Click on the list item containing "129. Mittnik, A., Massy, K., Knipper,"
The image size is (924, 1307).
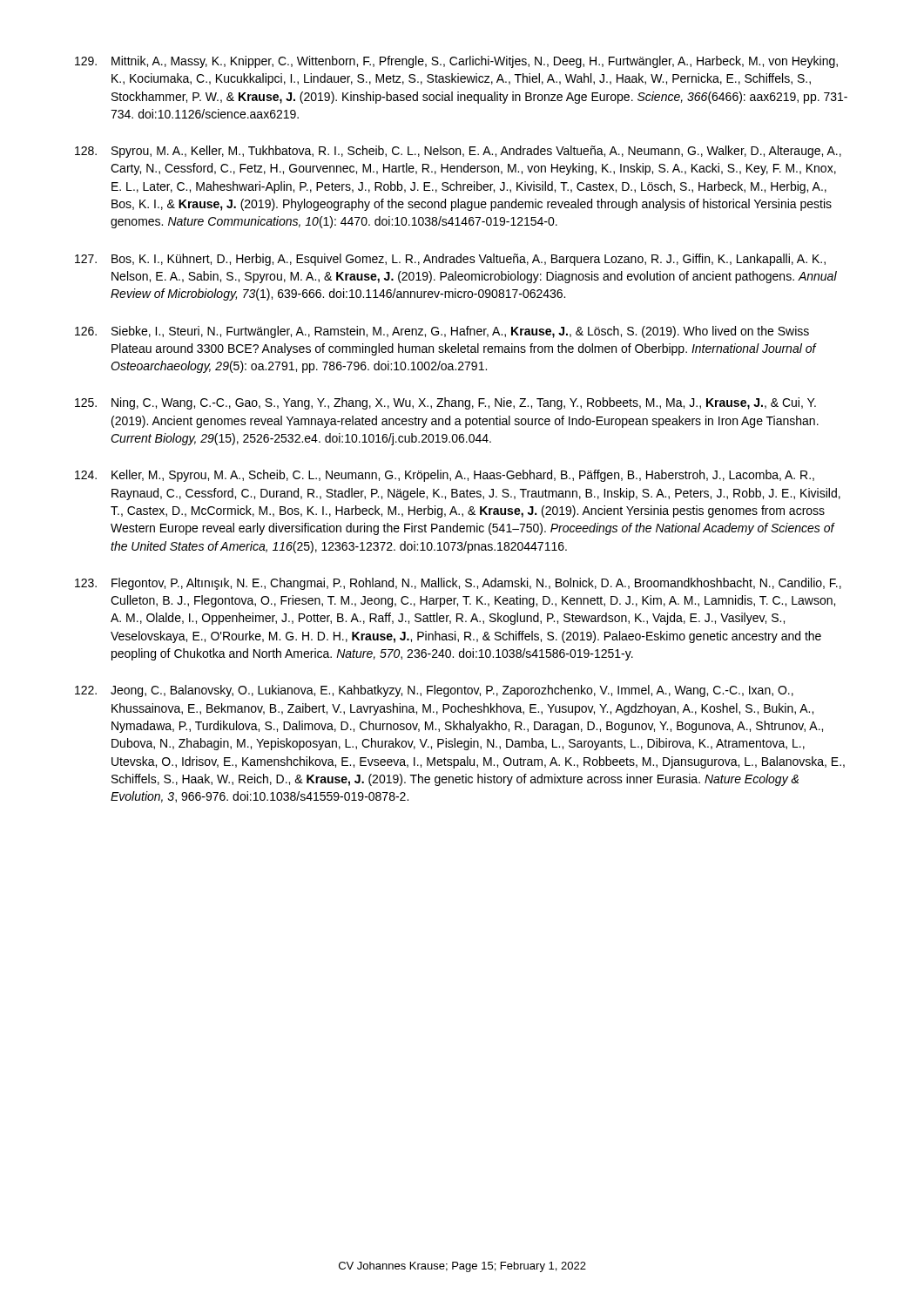[x=462, y=88]
